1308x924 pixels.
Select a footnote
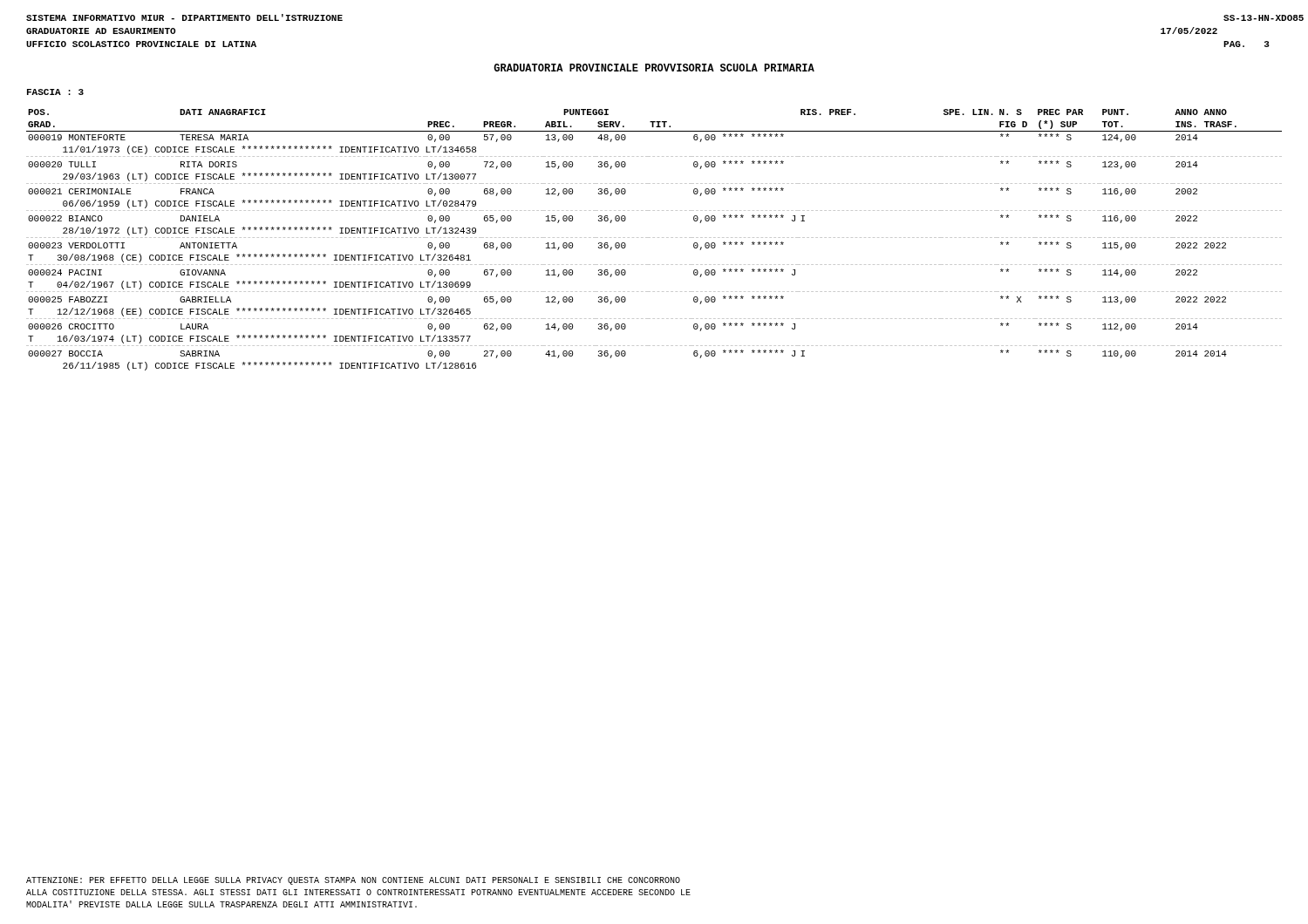[x=654, y=894]
